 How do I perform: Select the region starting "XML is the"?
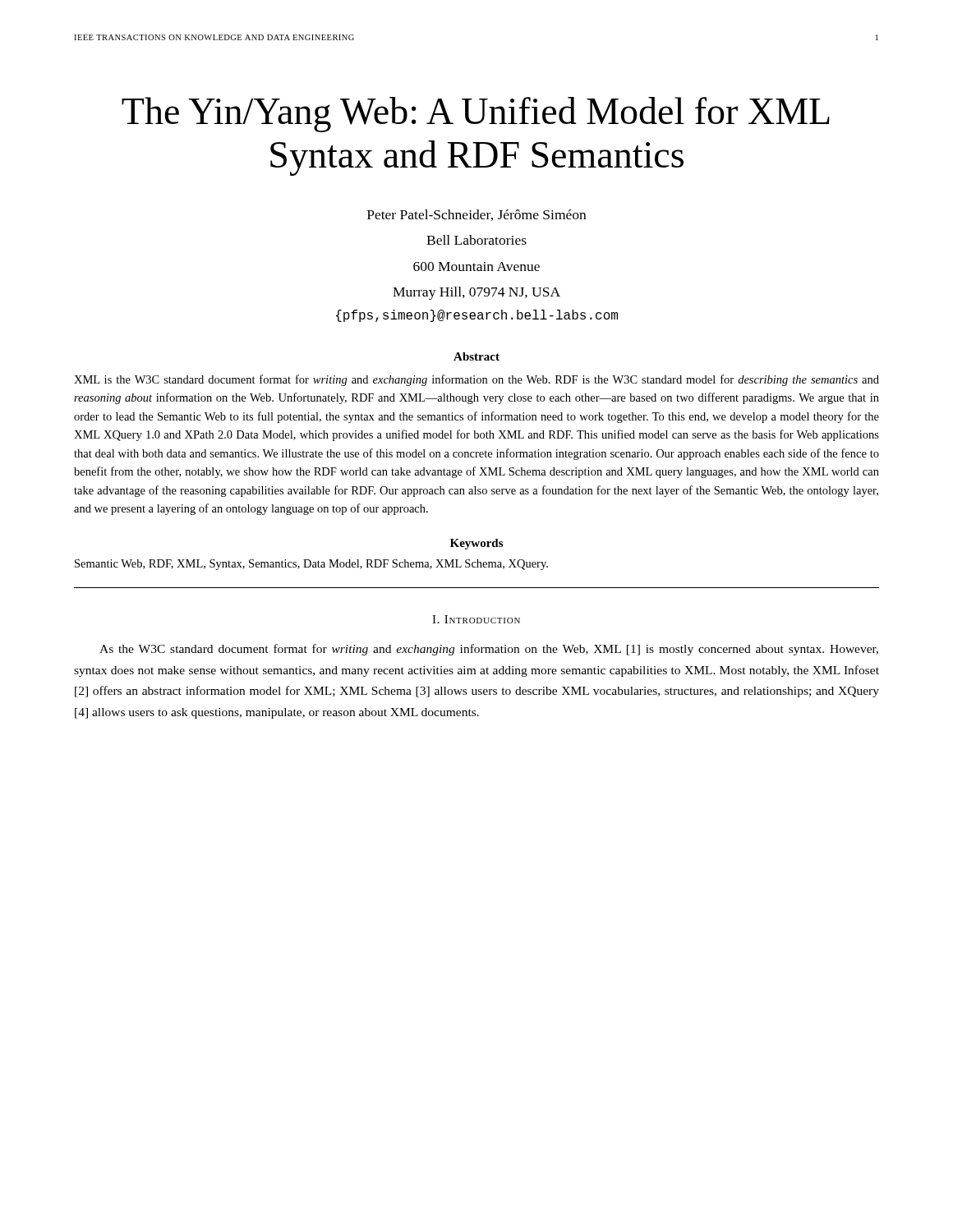(476, 444)
